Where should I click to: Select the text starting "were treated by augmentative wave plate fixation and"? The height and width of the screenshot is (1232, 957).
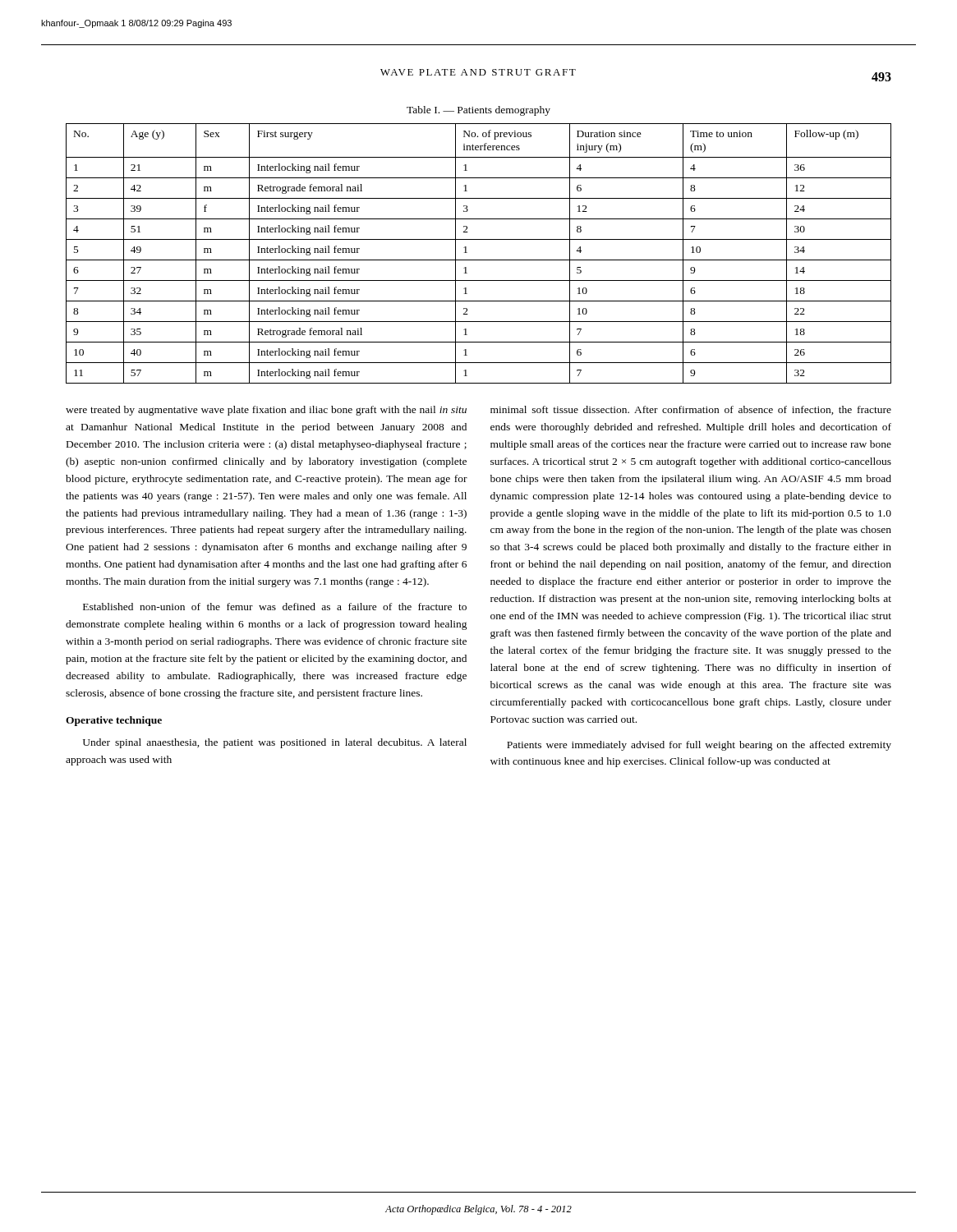266,496
